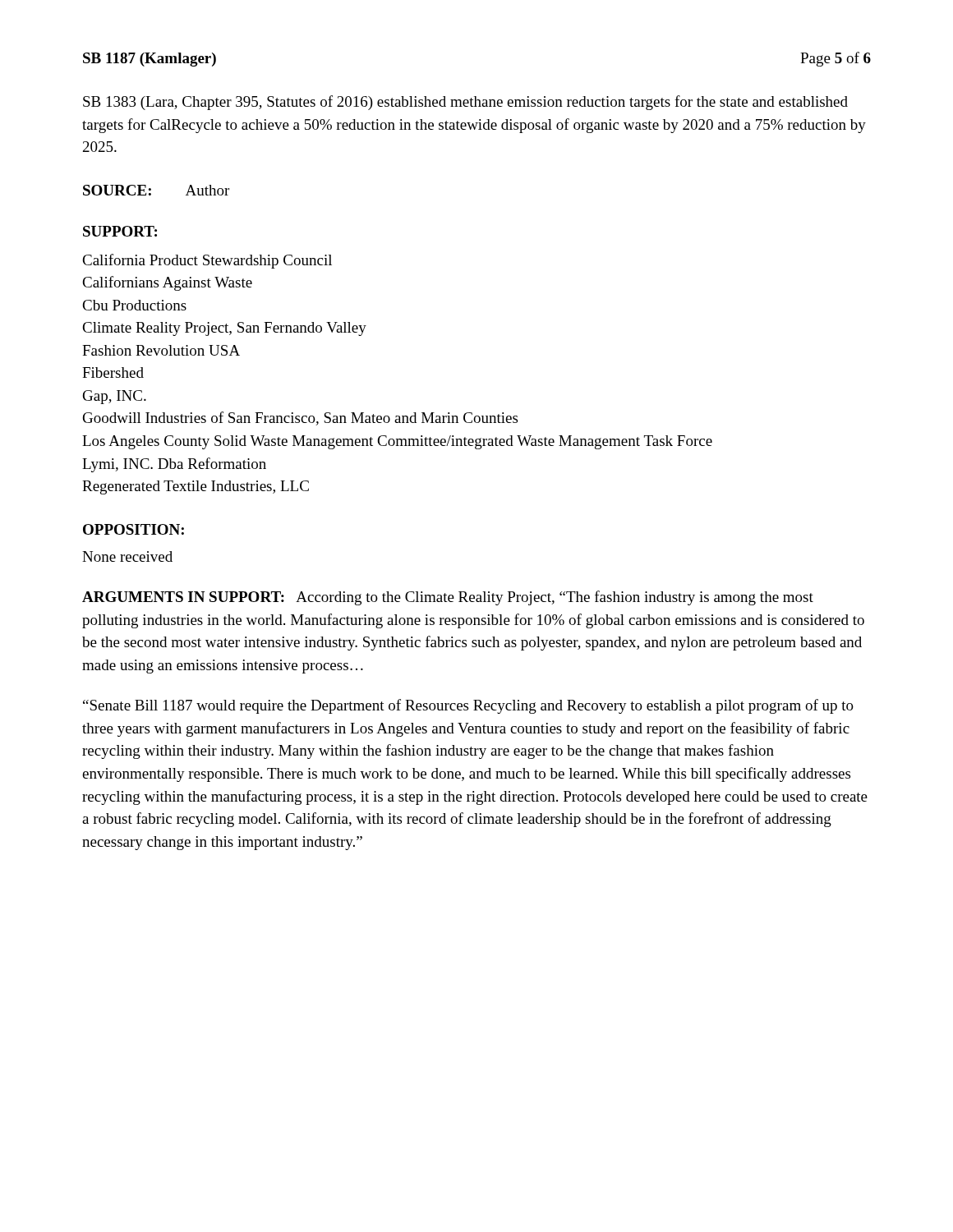
Task: Locate the list item with the text "Lymi, INC. Dba Reformation"
Action: 174,463
